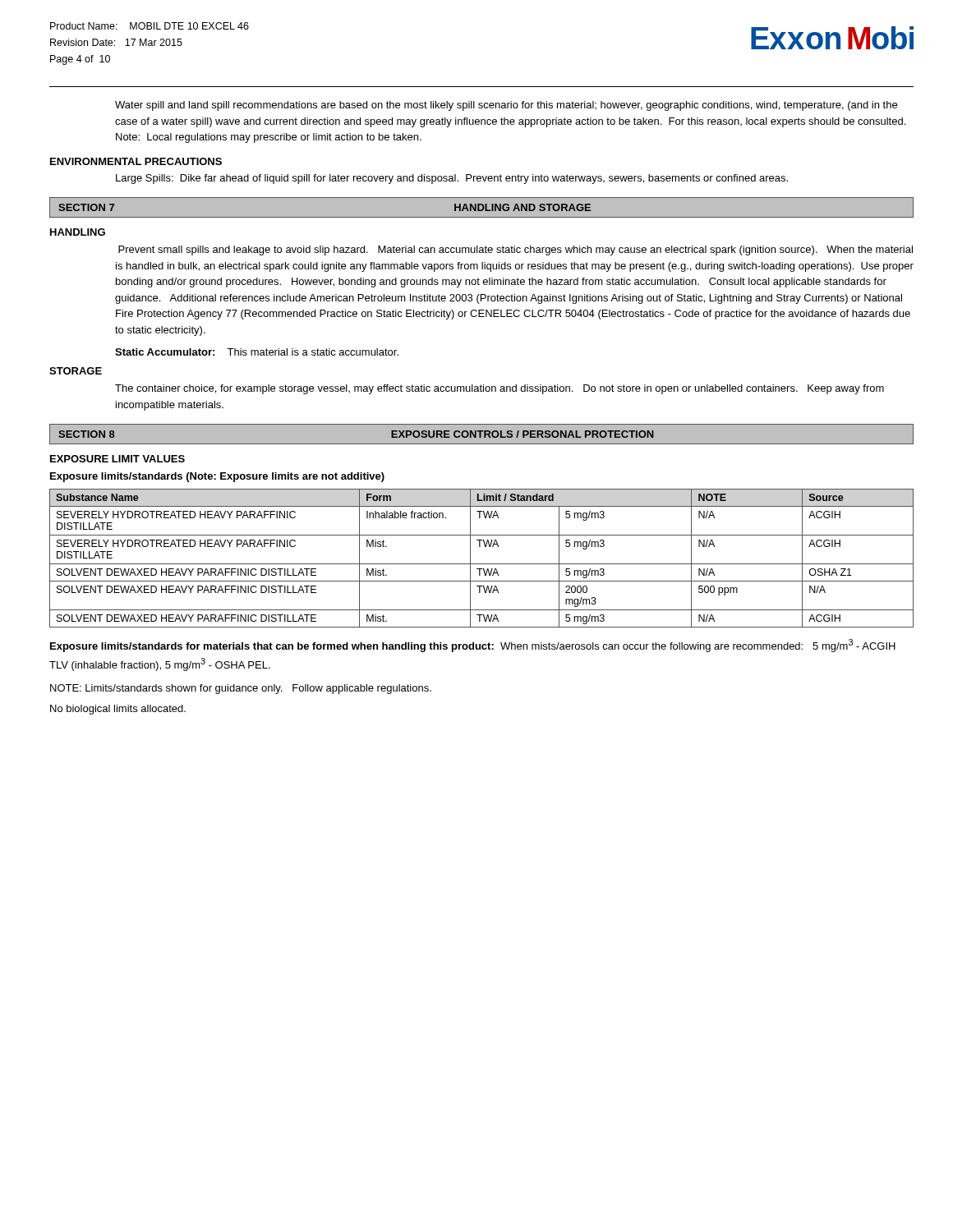Navigate to the text block starting "NOTE: Limits/standards shown for guidance"

[241, 688]
